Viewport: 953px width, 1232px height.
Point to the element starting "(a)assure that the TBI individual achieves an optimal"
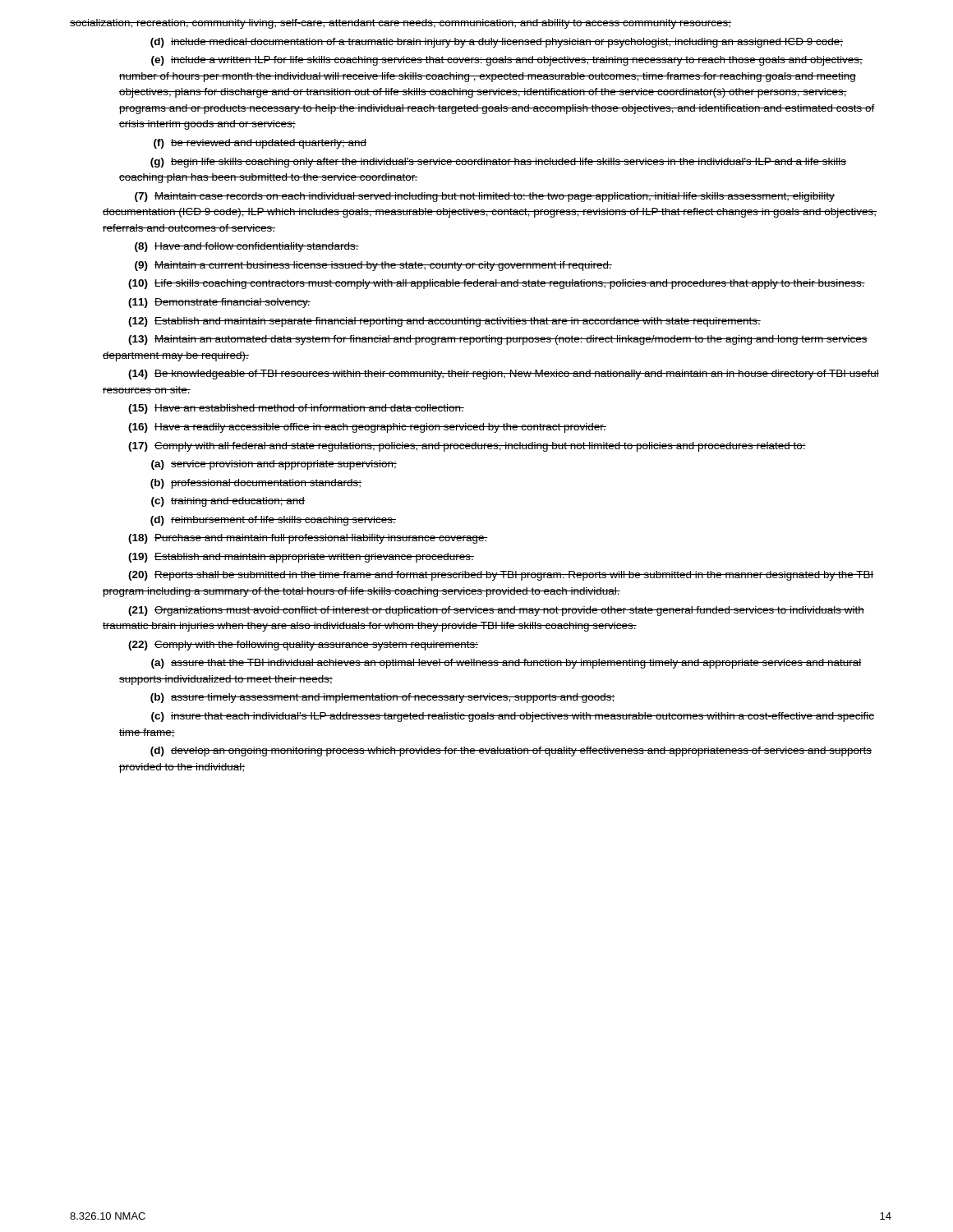(490, 670)
